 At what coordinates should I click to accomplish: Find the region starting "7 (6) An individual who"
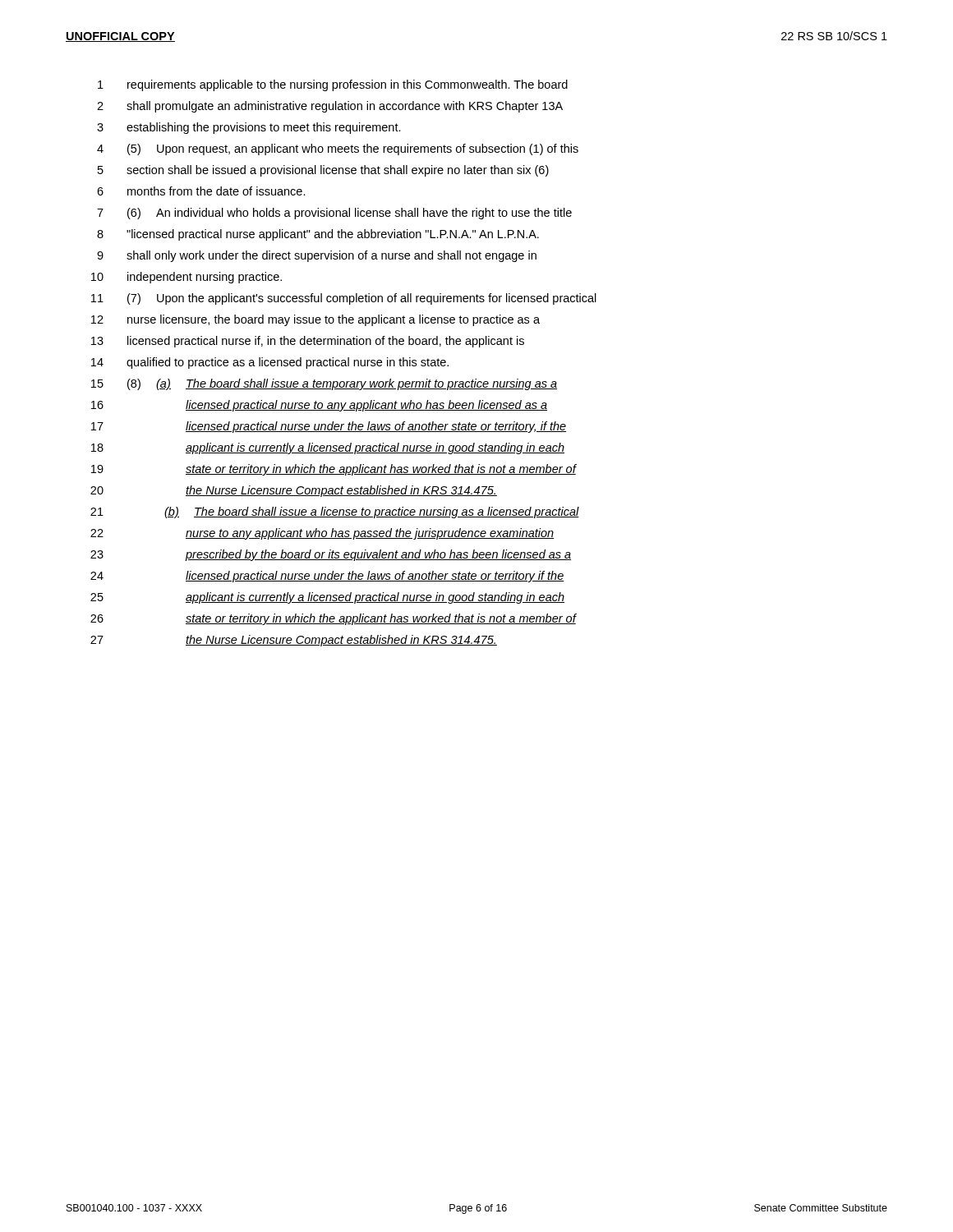click(476, 213)
